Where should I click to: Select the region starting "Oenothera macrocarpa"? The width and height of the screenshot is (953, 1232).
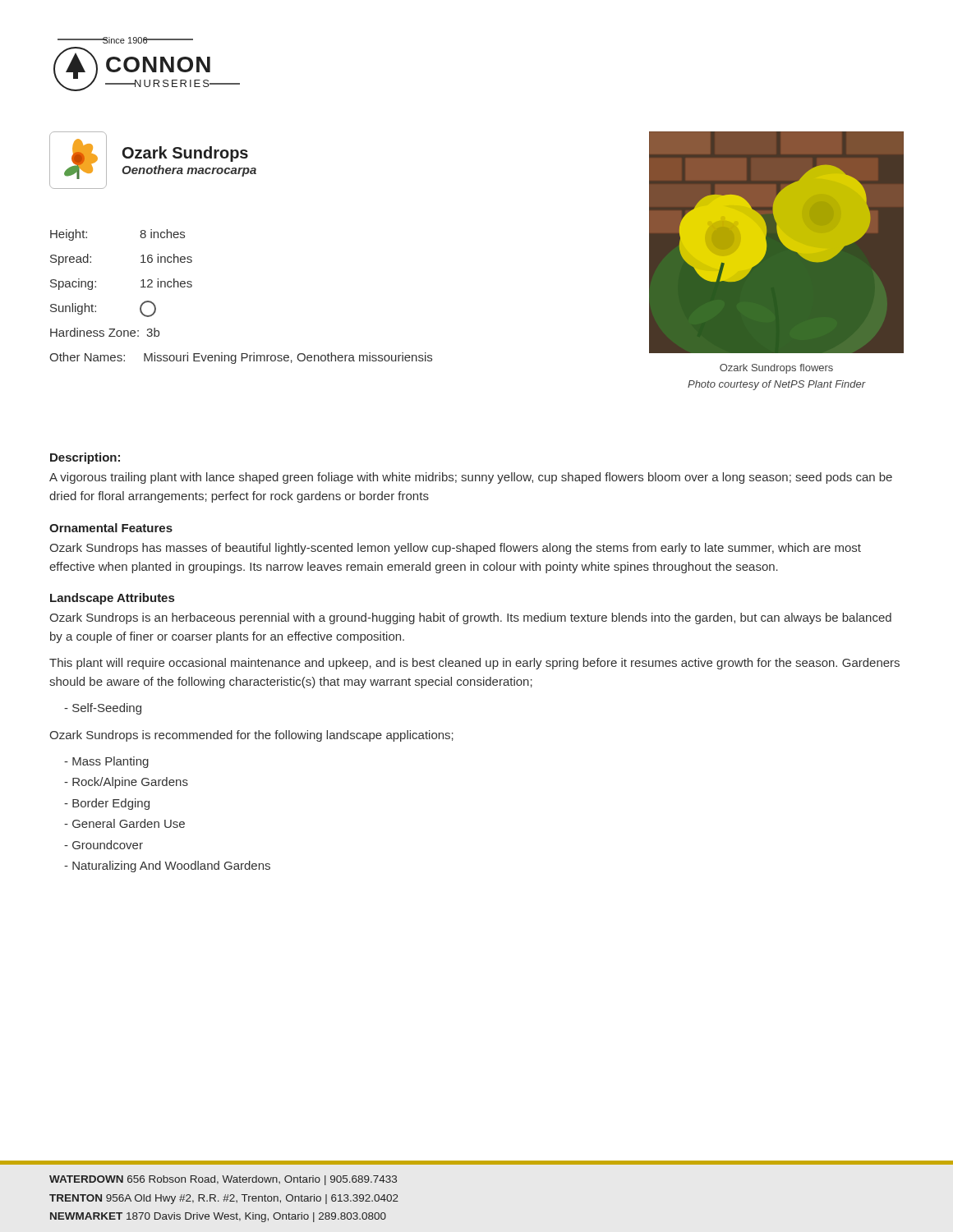click(x=189, y=170)
